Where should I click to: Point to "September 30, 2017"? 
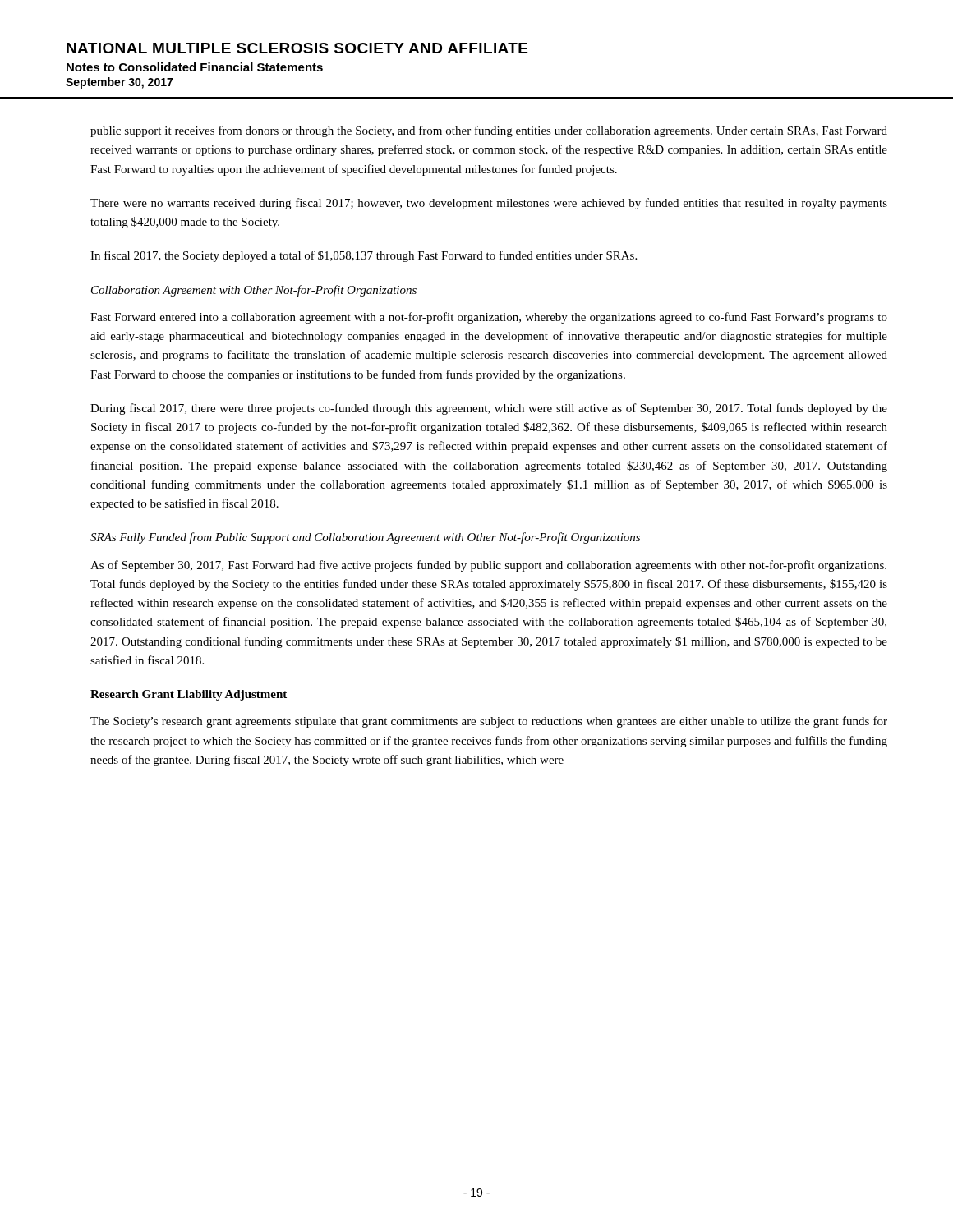click(x=119, y=82)
